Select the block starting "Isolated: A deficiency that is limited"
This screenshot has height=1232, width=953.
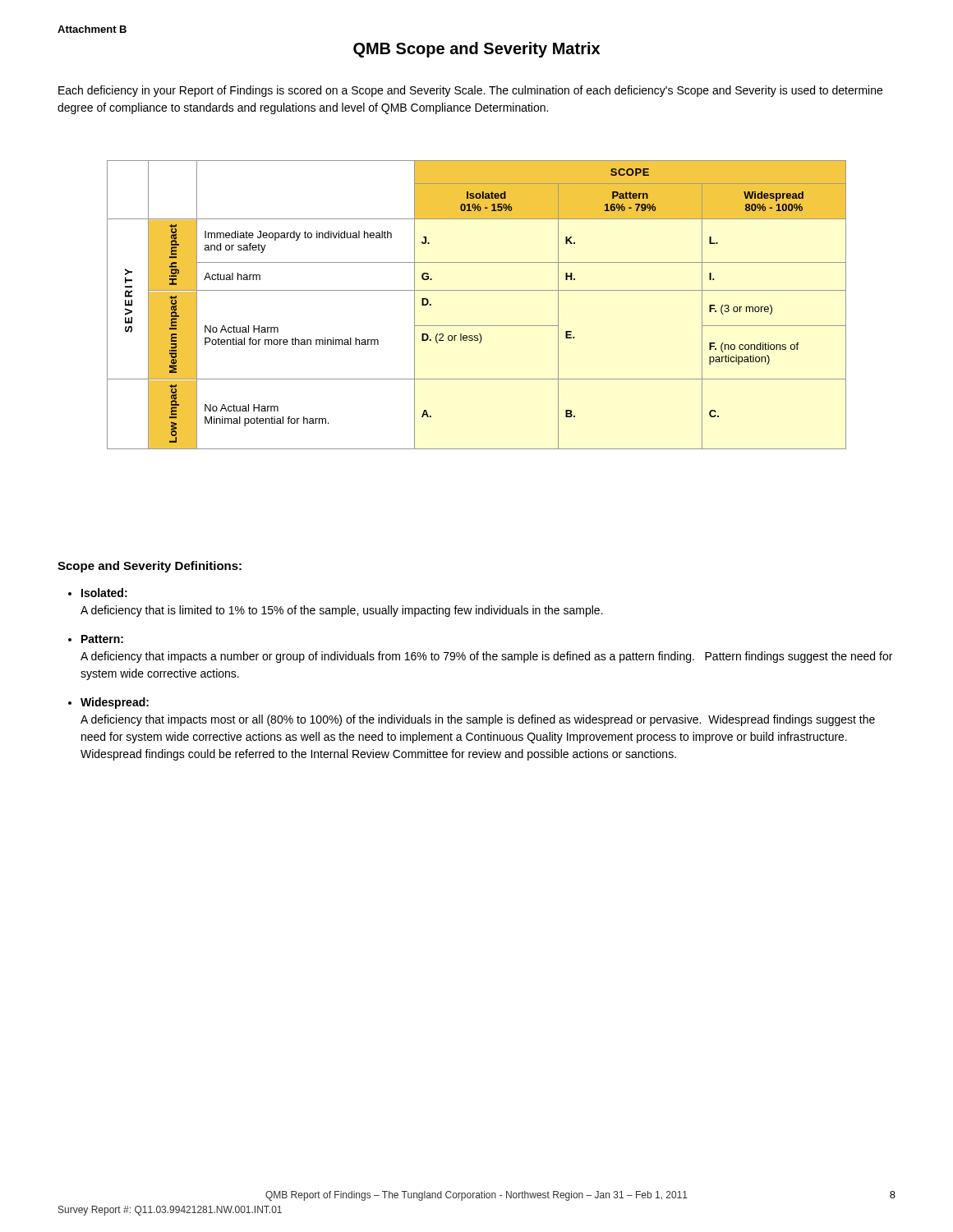[476, 602]
